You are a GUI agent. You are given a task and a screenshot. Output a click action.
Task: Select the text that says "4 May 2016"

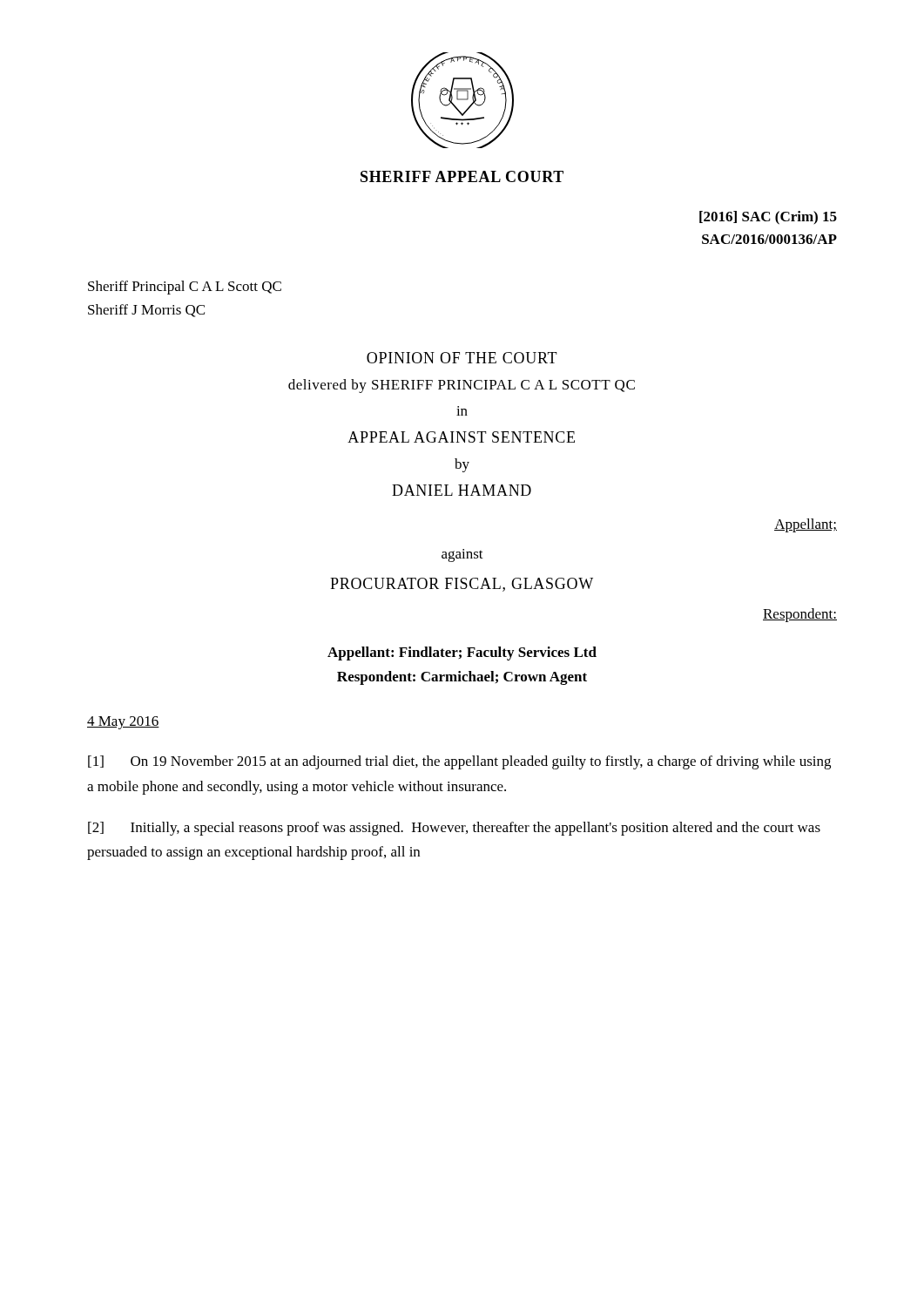coord(123,721)
